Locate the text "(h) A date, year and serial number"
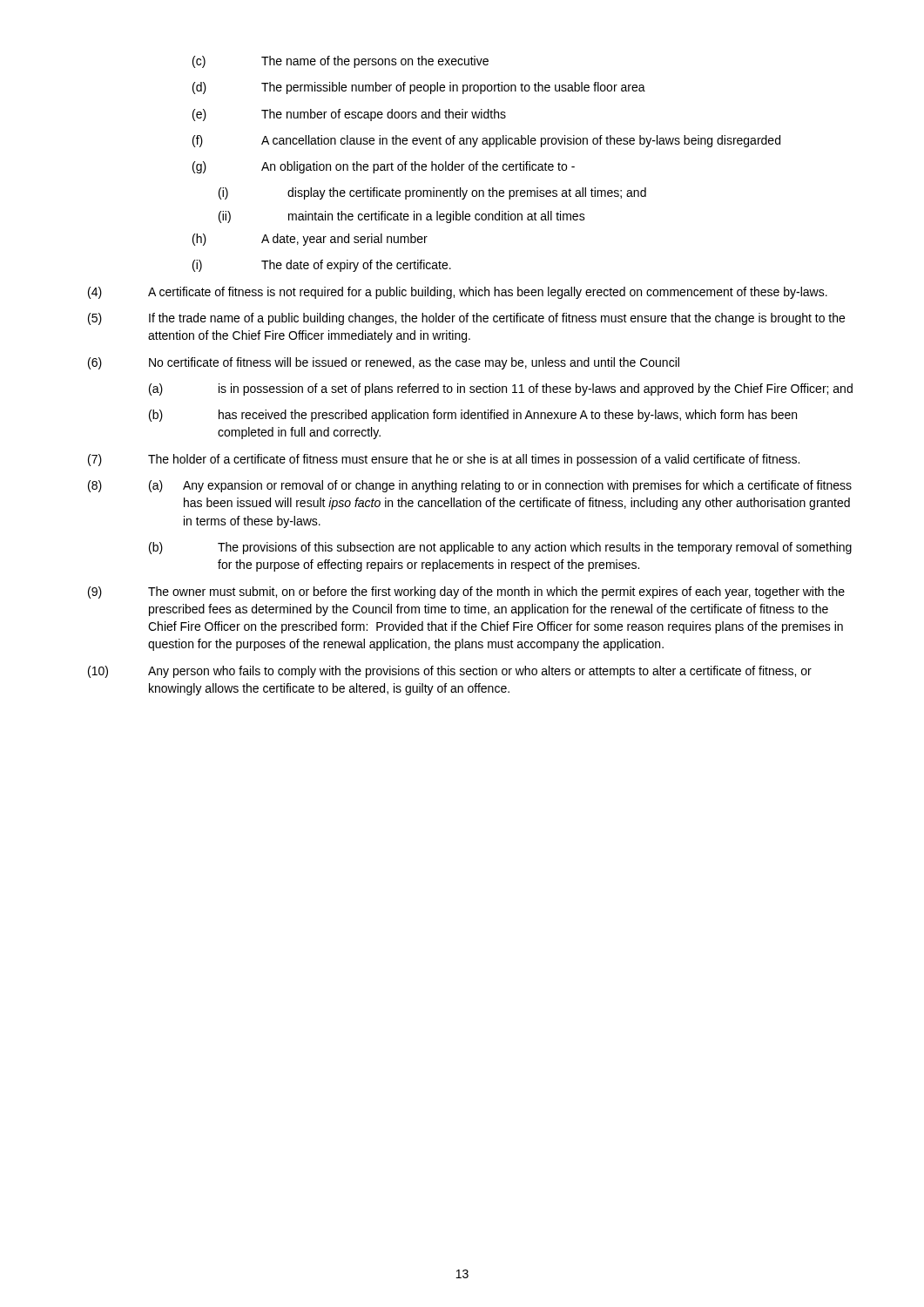This screenshot has height=1307, width=924. pos(310,240)
